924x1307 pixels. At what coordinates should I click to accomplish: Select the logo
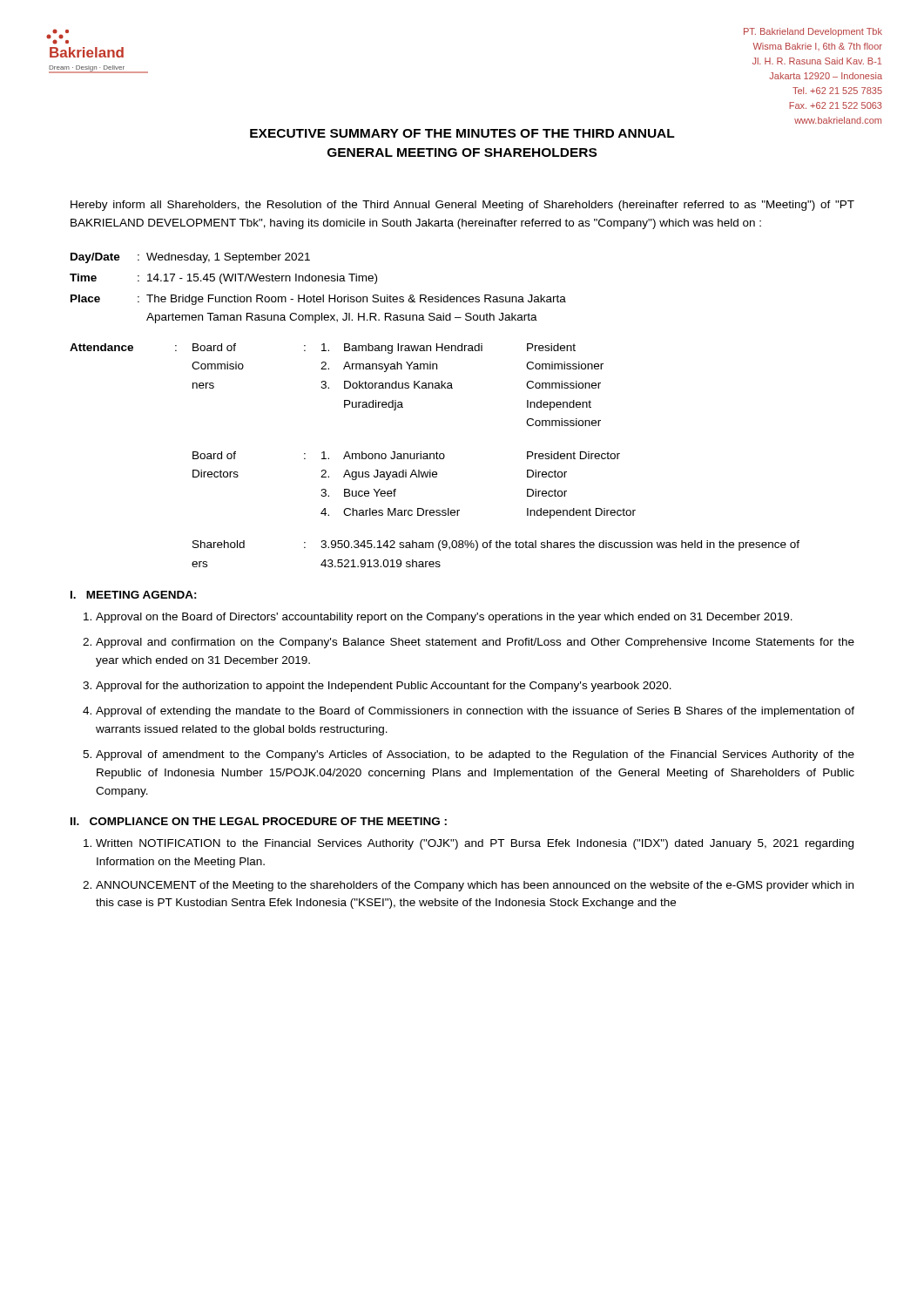coord(98,56)
